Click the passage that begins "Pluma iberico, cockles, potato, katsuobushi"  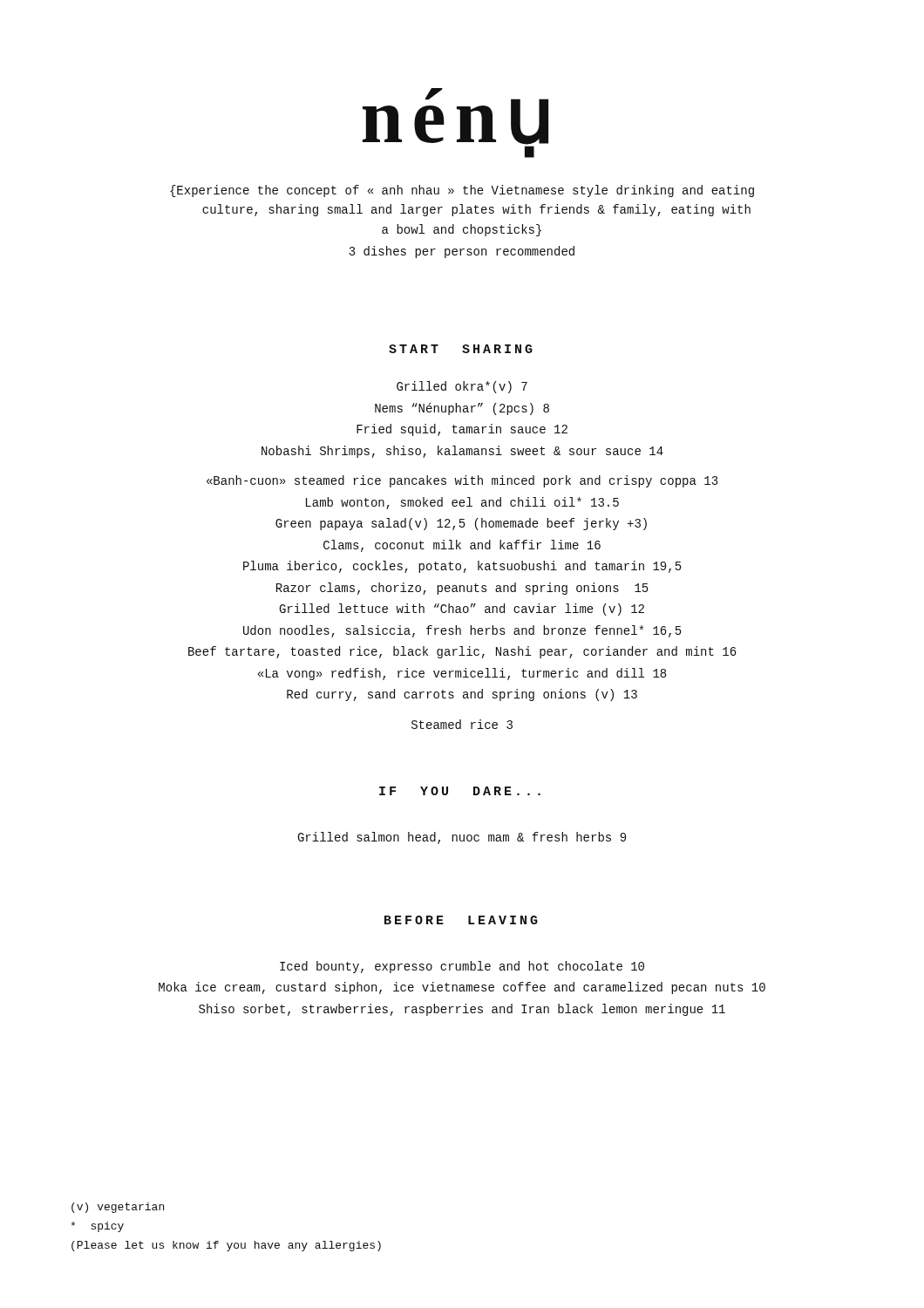462,567
